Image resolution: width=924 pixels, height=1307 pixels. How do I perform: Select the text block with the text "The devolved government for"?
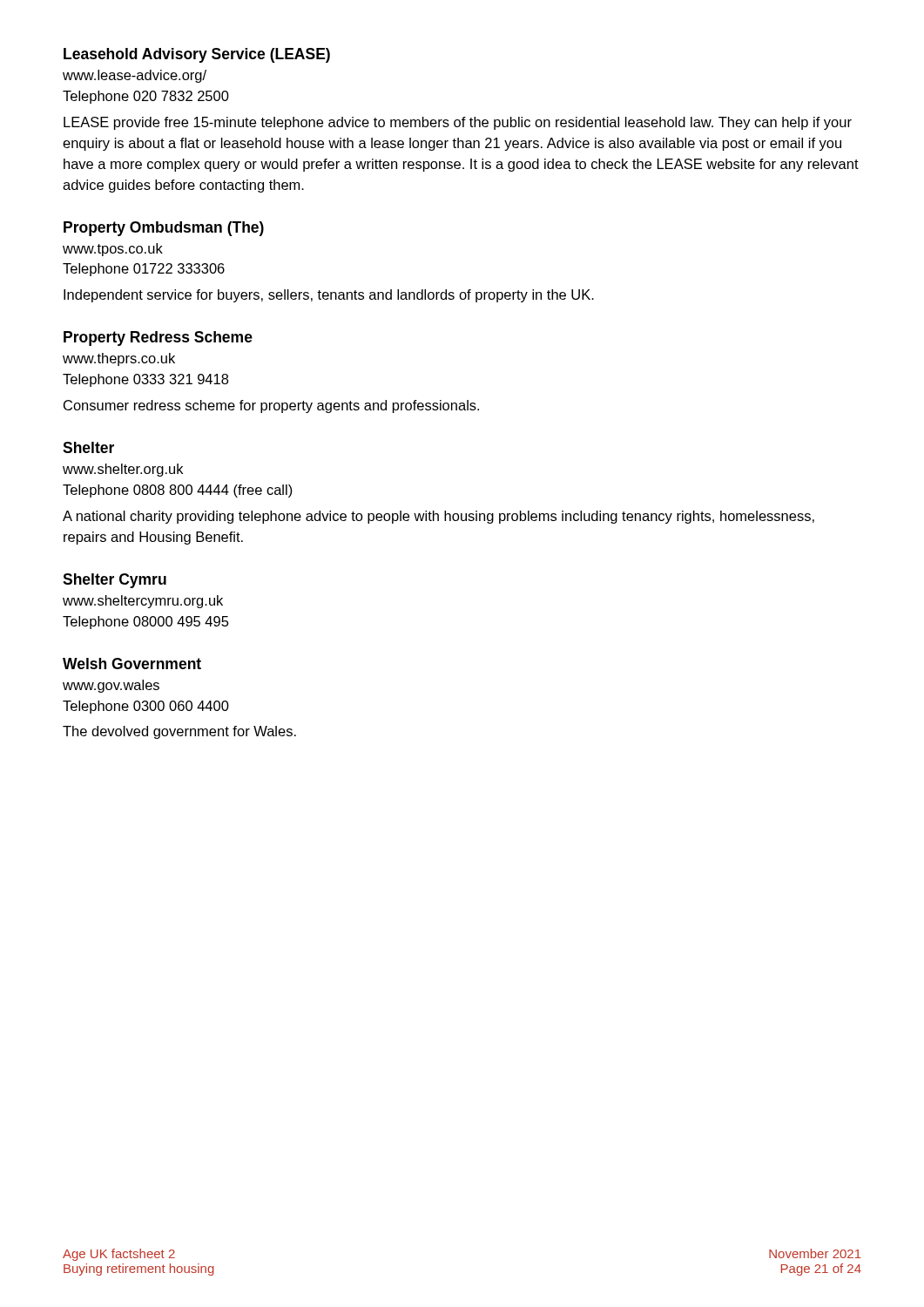coord(180,731)
